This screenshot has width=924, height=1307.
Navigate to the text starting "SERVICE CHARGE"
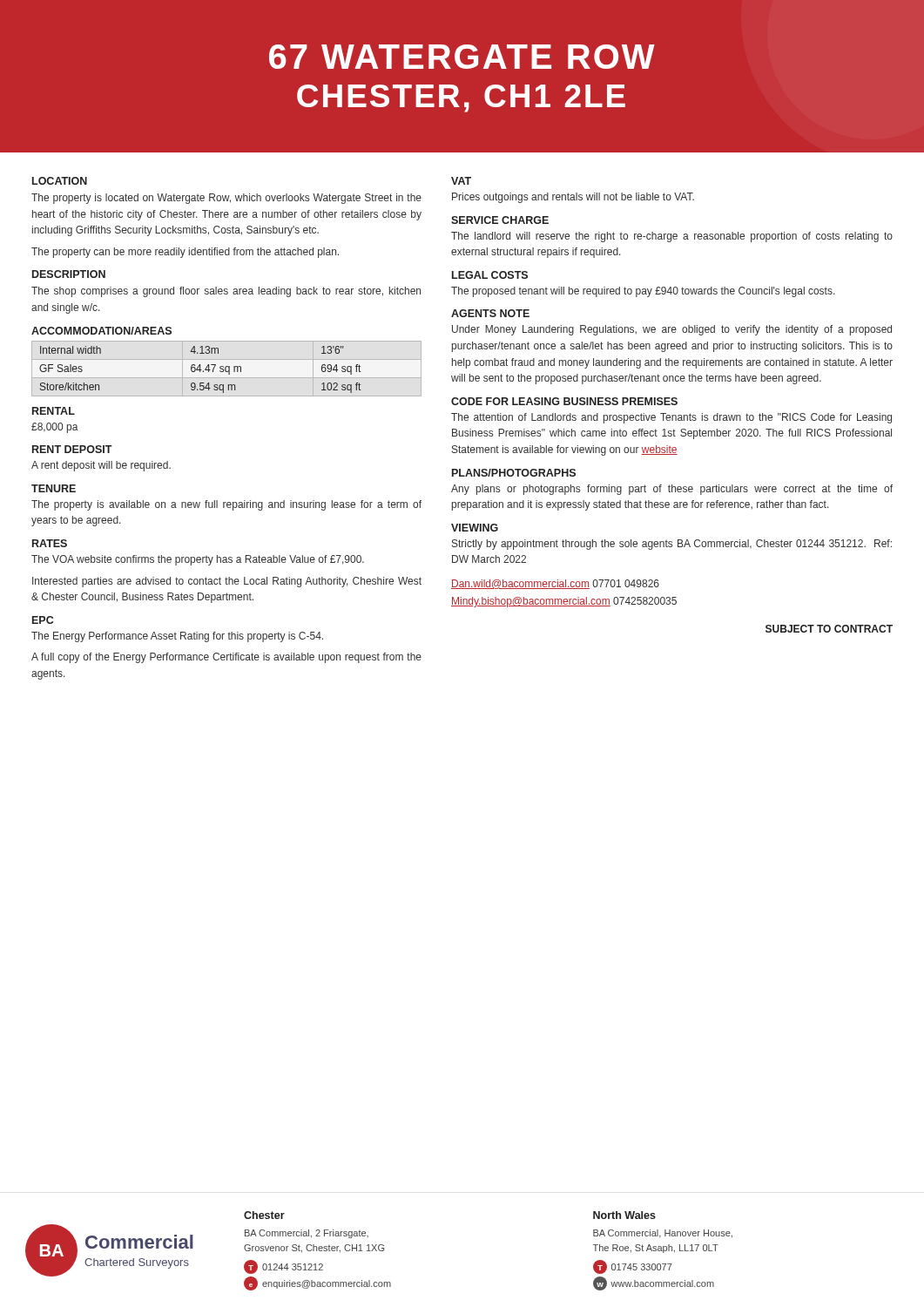coord(500,220)
